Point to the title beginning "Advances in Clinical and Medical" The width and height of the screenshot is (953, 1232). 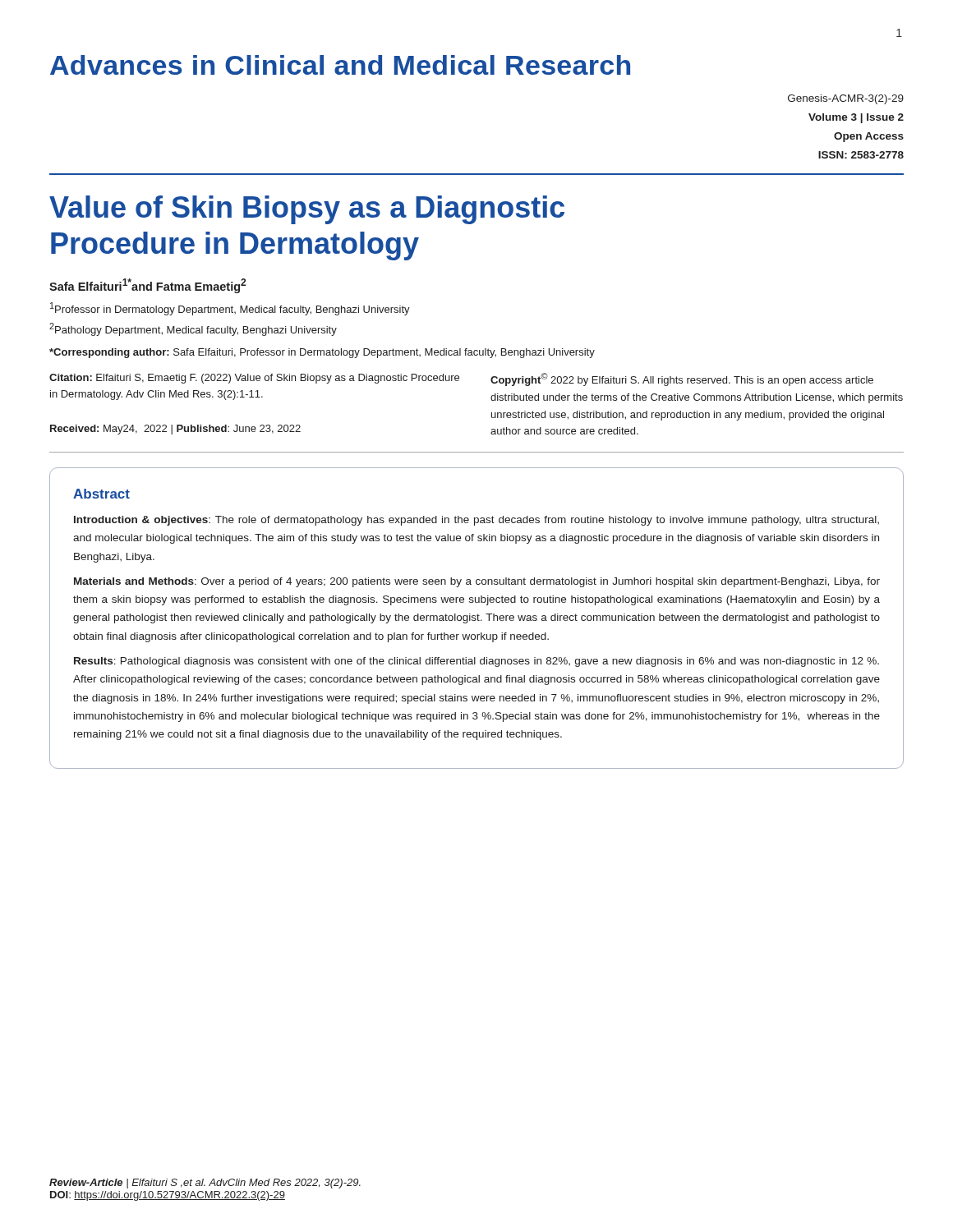341,65
